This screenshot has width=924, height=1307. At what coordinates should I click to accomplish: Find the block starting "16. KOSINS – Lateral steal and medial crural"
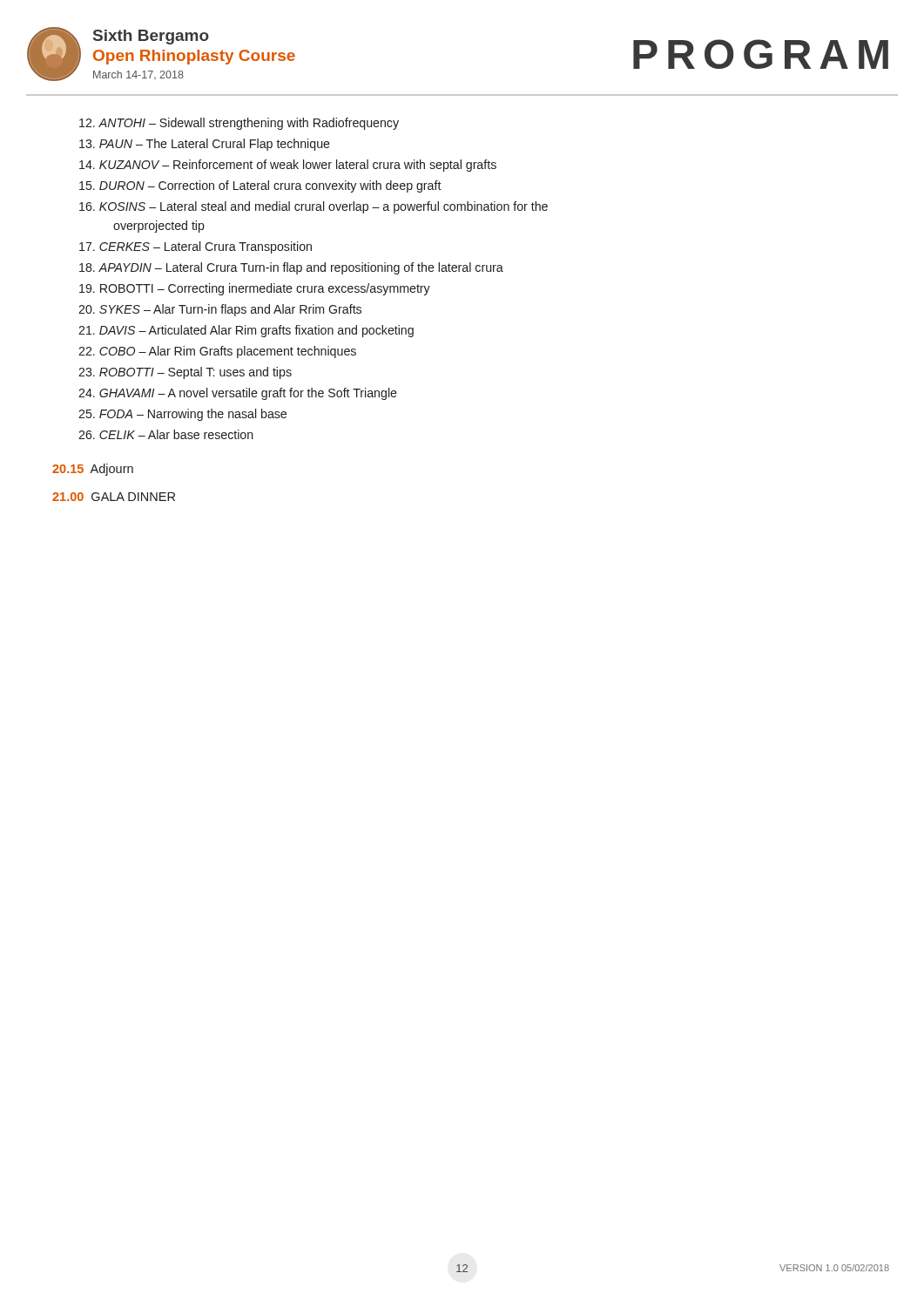click(x=475, y=217)
